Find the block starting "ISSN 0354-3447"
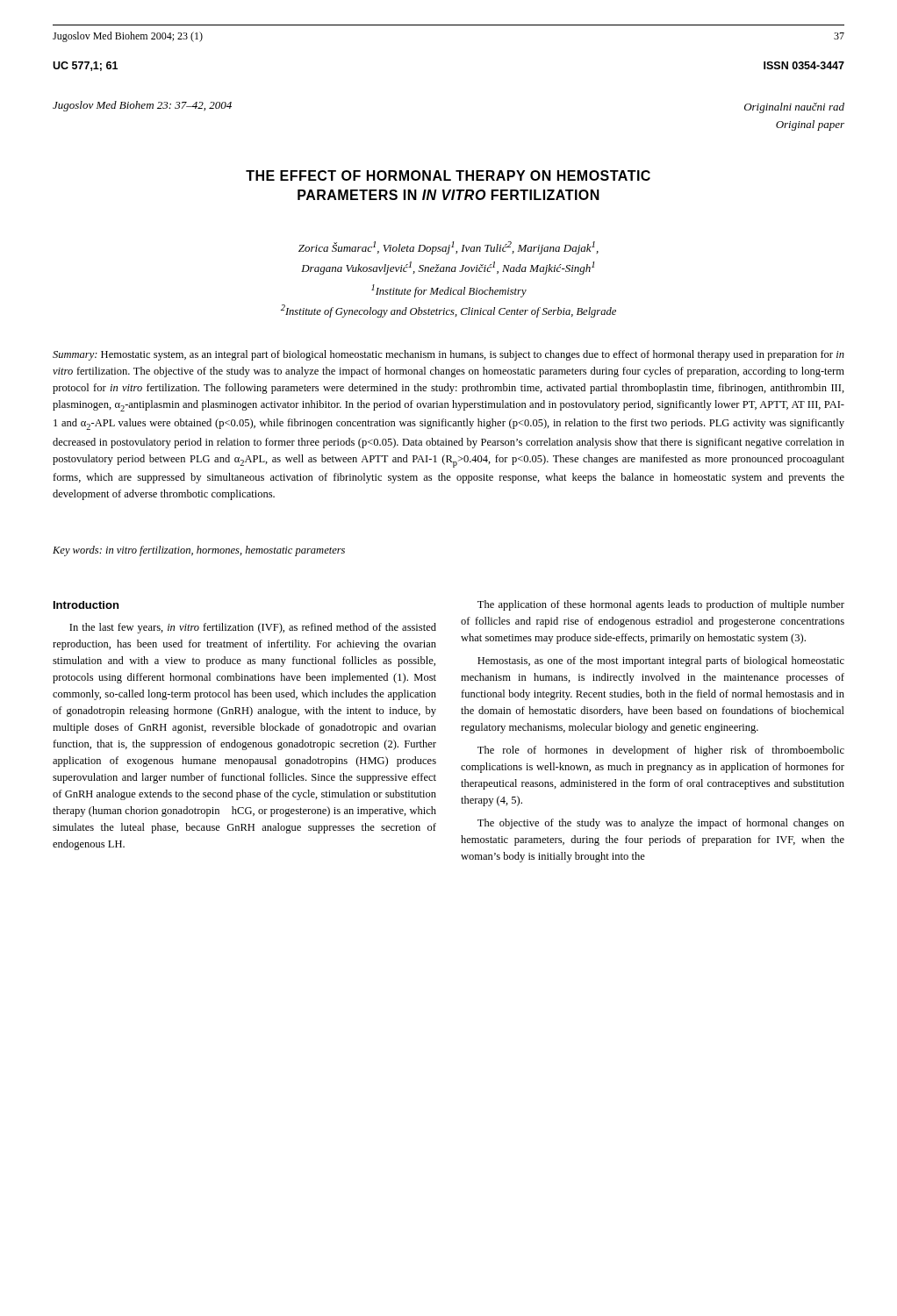The height and width of the screenshot is (1316, 897). pyautogui.click(x=804, y=66)
